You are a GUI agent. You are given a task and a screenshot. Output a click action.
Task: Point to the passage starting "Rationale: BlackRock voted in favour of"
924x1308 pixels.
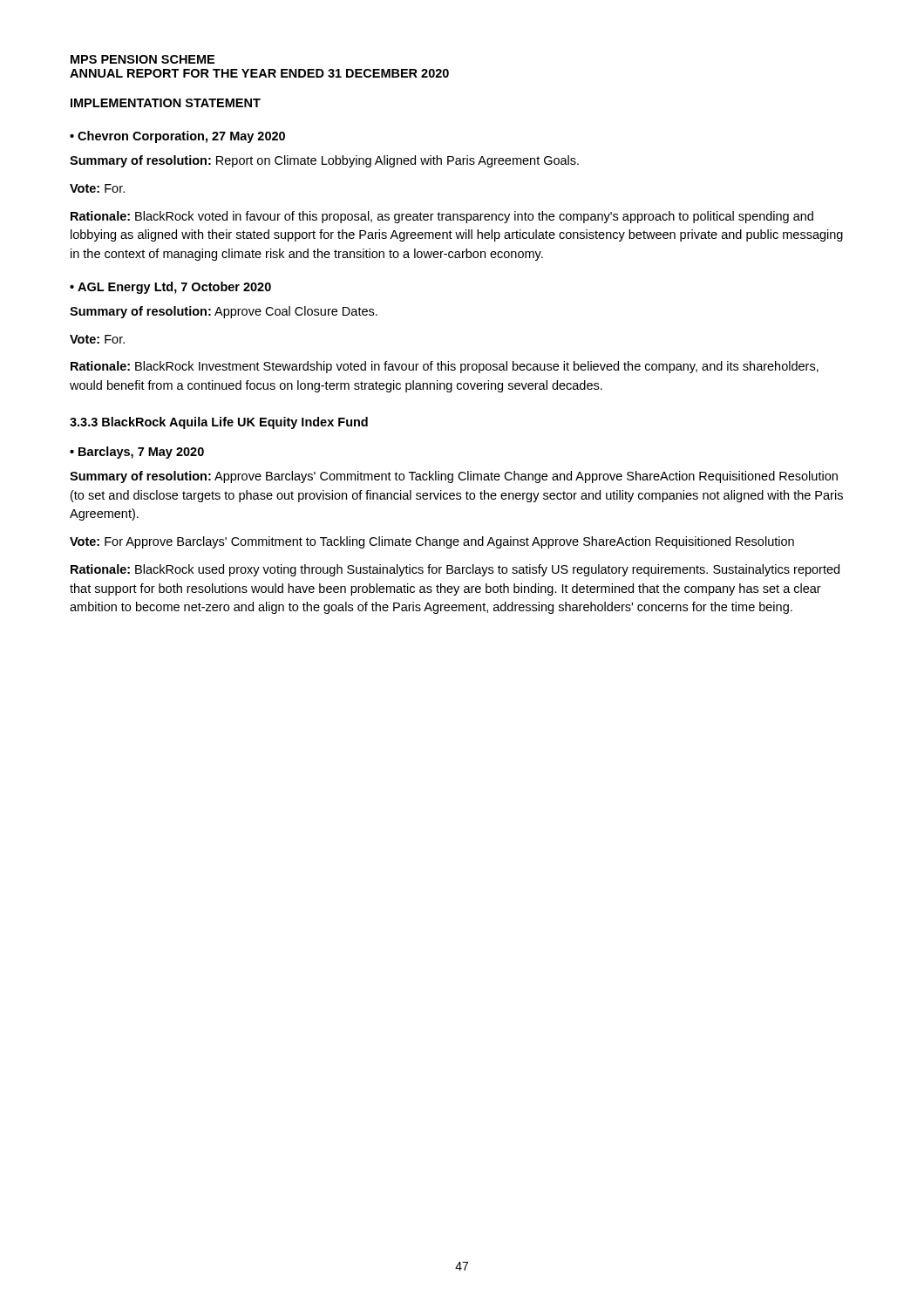coord(457,235)
